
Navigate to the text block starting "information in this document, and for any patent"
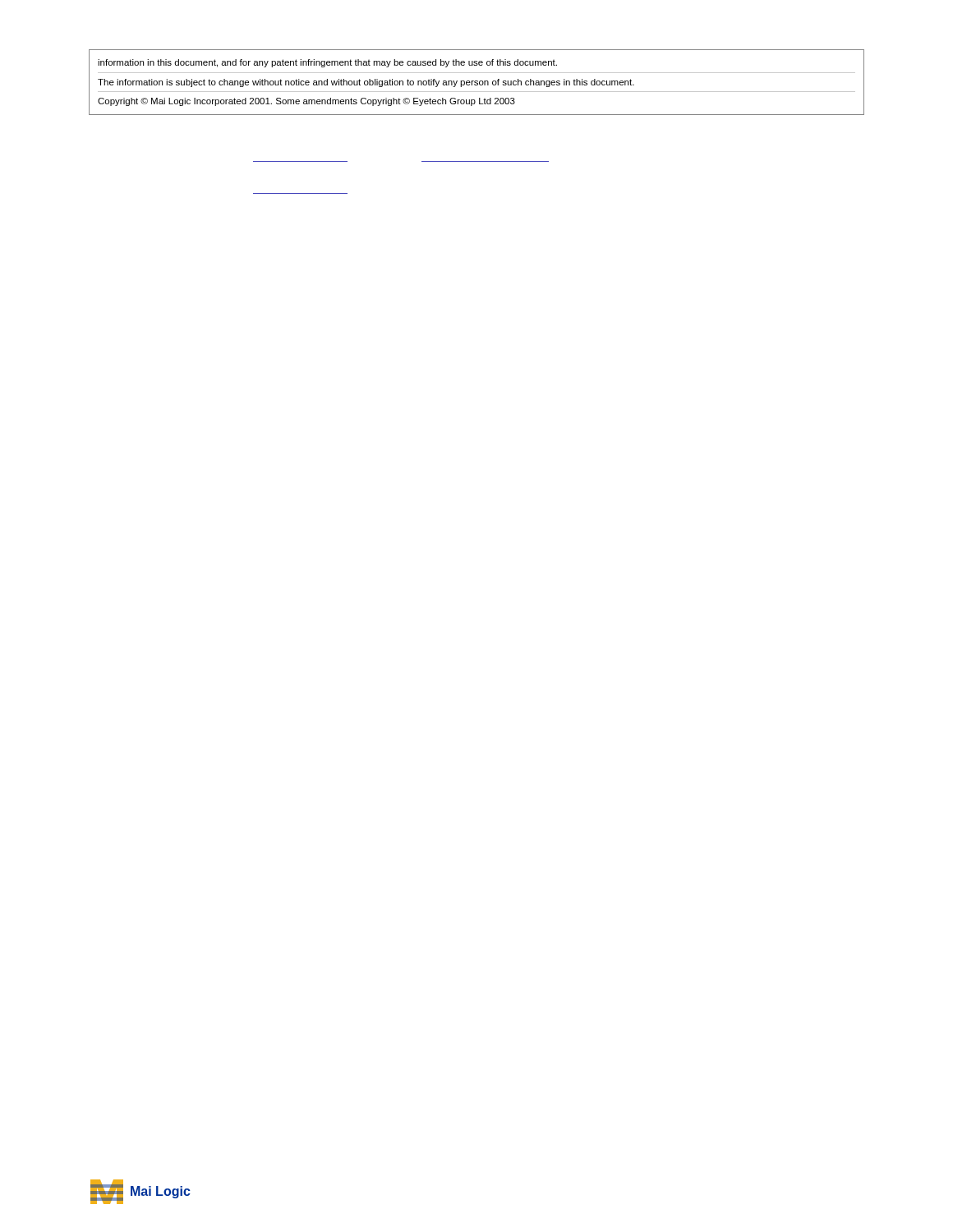tap(476, 82)
